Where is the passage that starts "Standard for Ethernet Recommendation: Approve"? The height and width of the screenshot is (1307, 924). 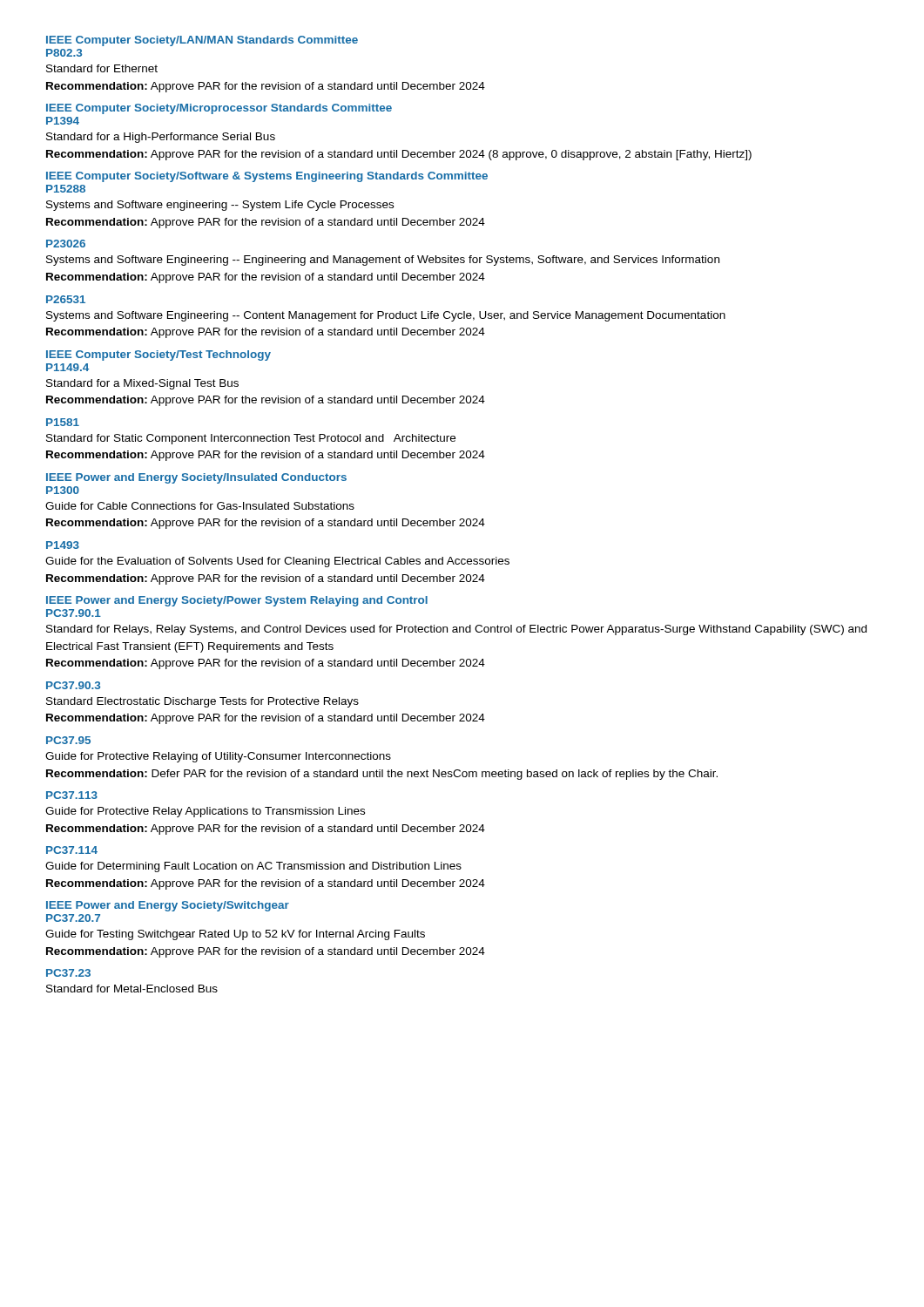point(265,77)
